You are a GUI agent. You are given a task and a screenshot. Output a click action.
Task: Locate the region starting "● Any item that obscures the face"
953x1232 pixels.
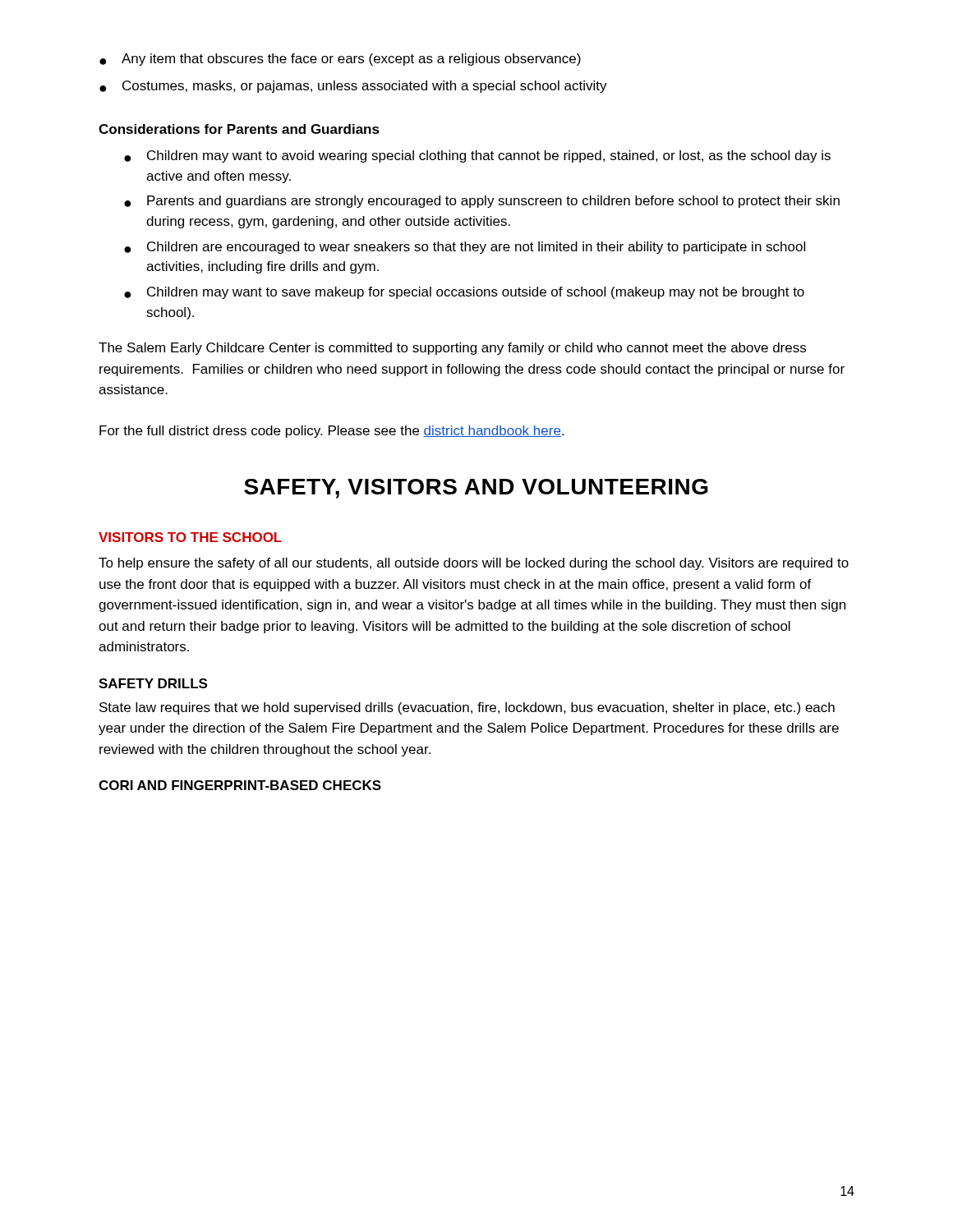coord(476,60)
